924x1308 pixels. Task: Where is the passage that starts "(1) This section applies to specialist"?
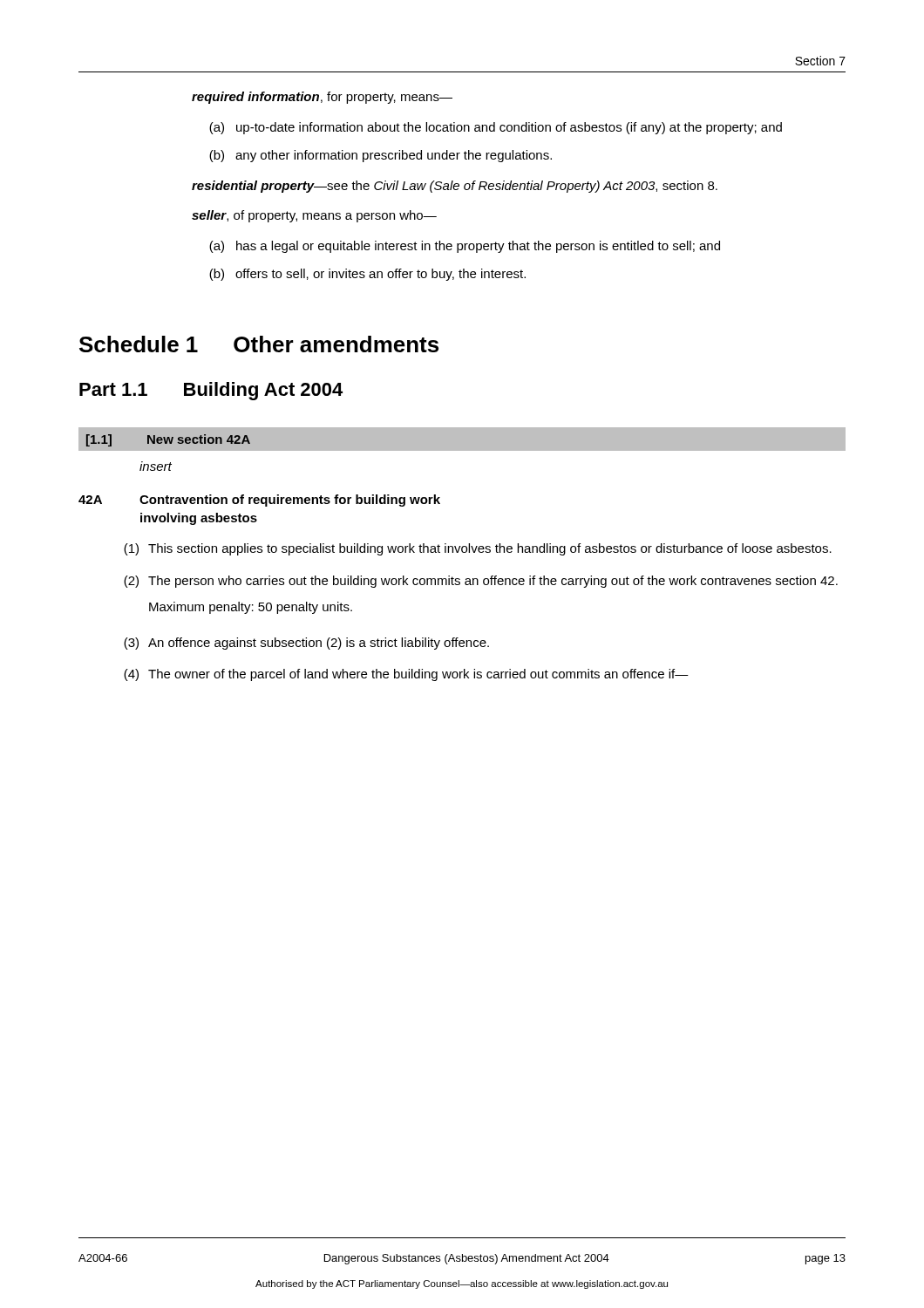pos(462,549)
